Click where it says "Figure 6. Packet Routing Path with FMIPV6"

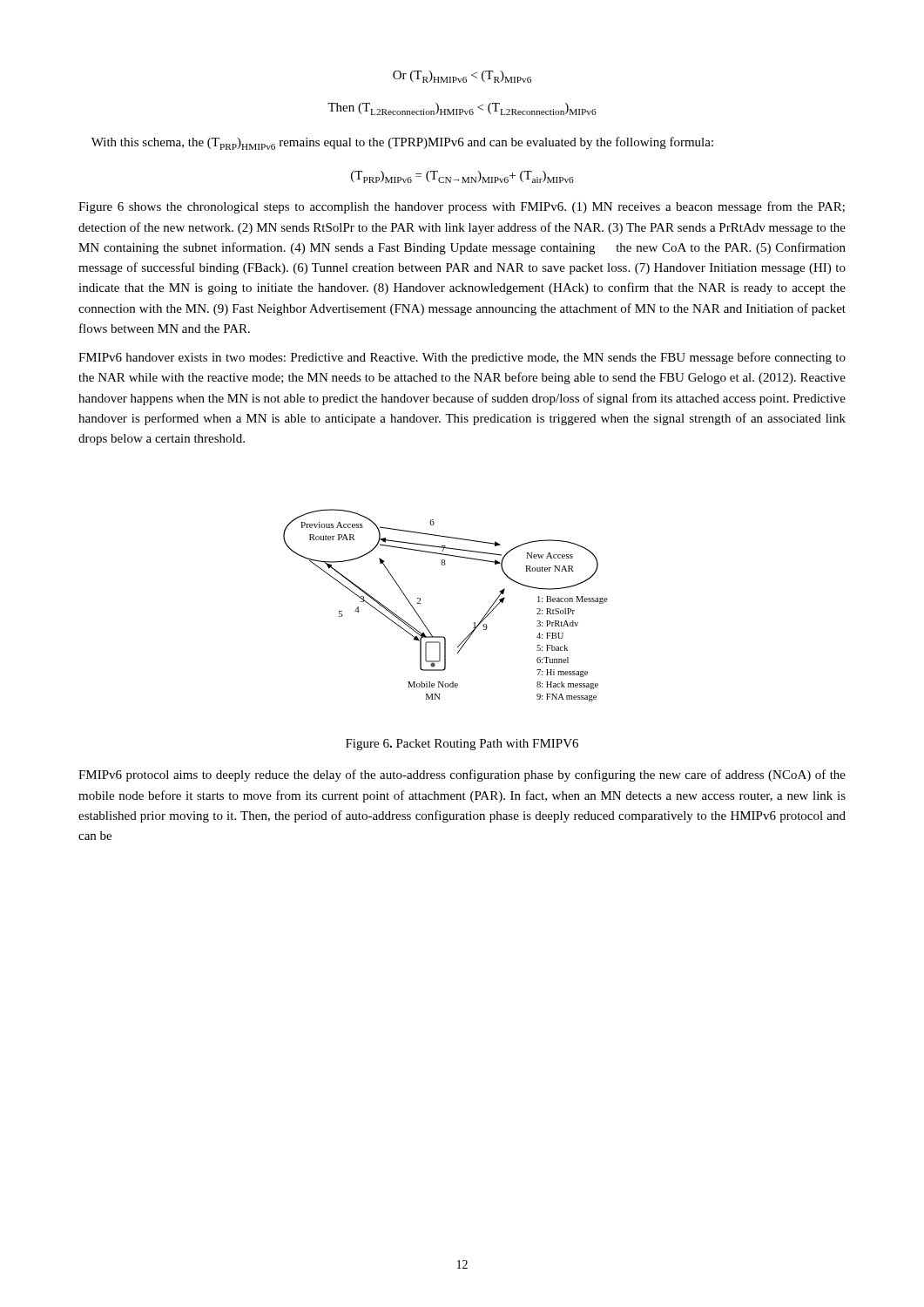(x=462, y=744)
